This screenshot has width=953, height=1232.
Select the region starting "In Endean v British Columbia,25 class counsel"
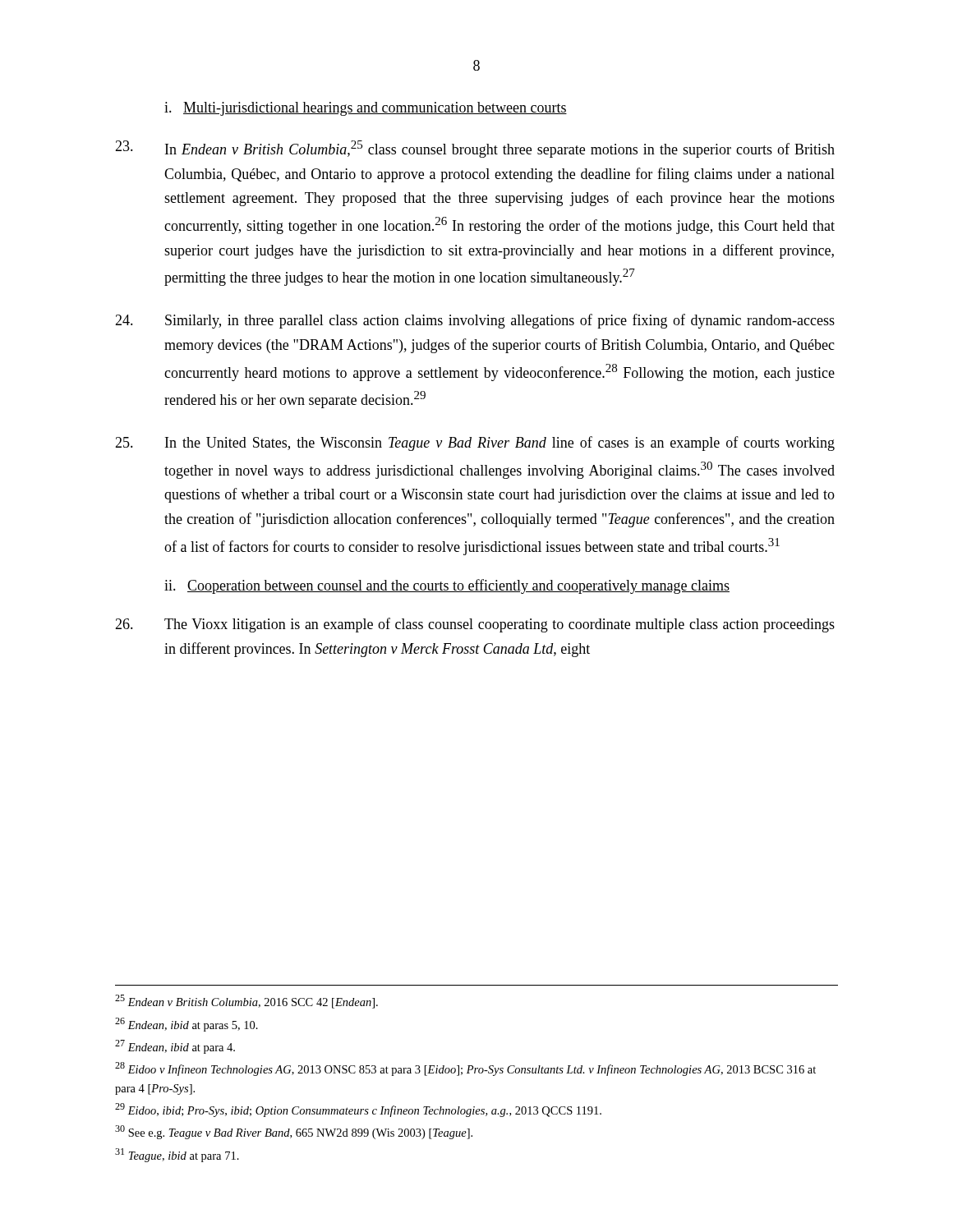tap(475, 213)
